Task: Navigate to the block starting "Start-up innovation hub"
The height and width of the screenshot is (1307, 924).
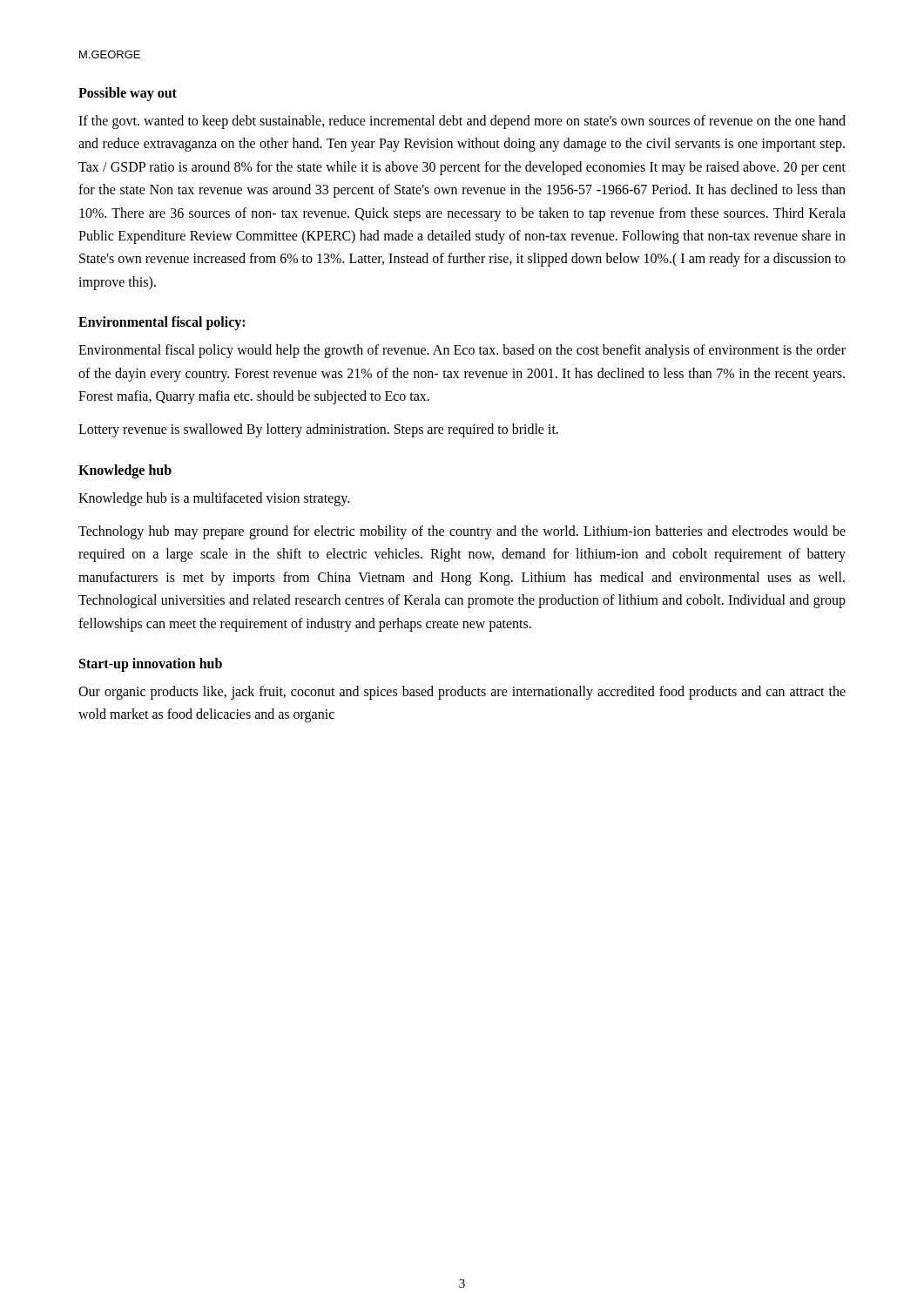Action: [150, 664]
